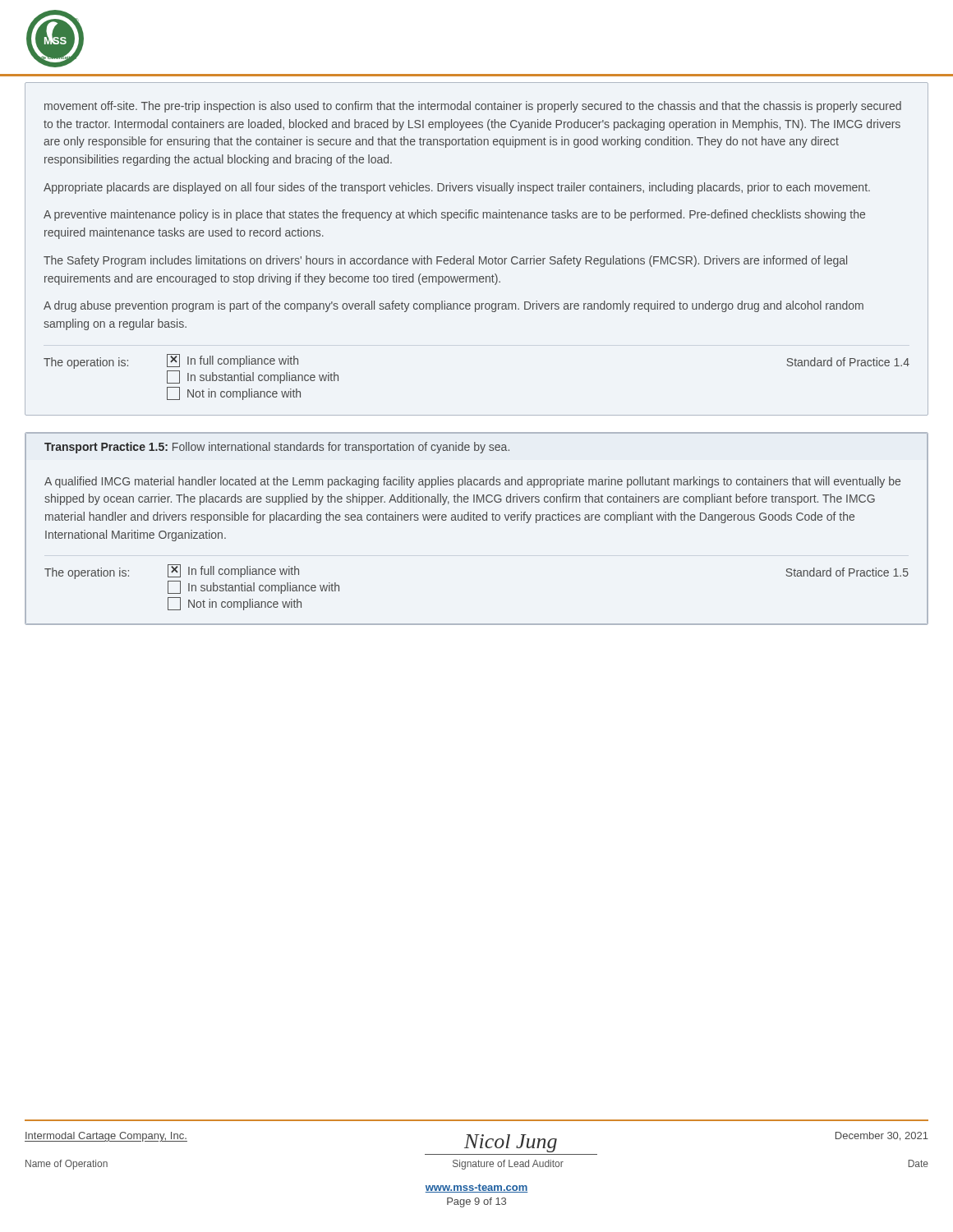The image size is (953, 1232).
Task: Find the block on this page that starts "movement off-site. The pre-trip inspection is also"
Action: click(476, 249)
